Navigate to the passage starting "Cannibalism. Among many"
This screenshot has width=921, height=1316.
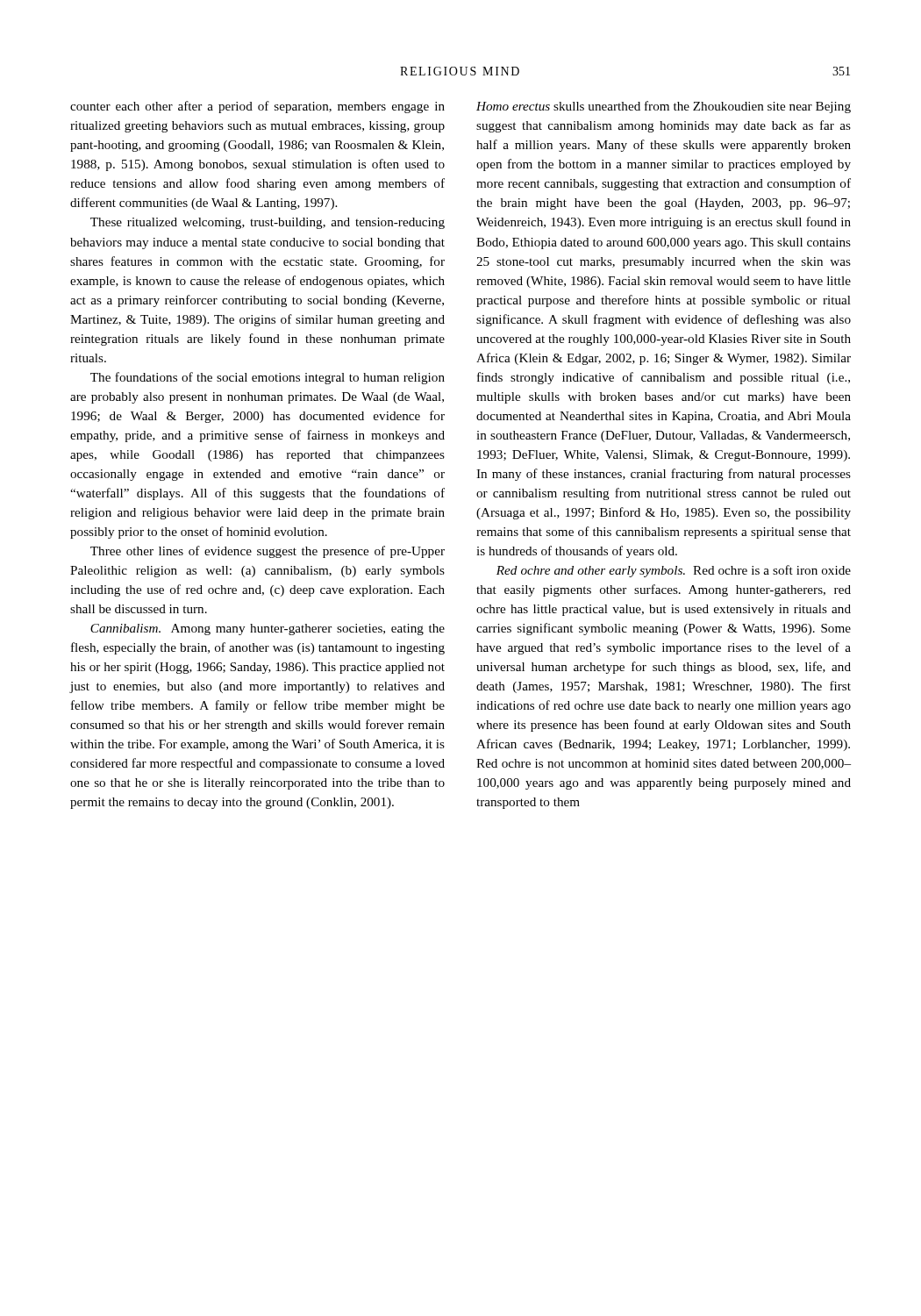tap(257, 715)
